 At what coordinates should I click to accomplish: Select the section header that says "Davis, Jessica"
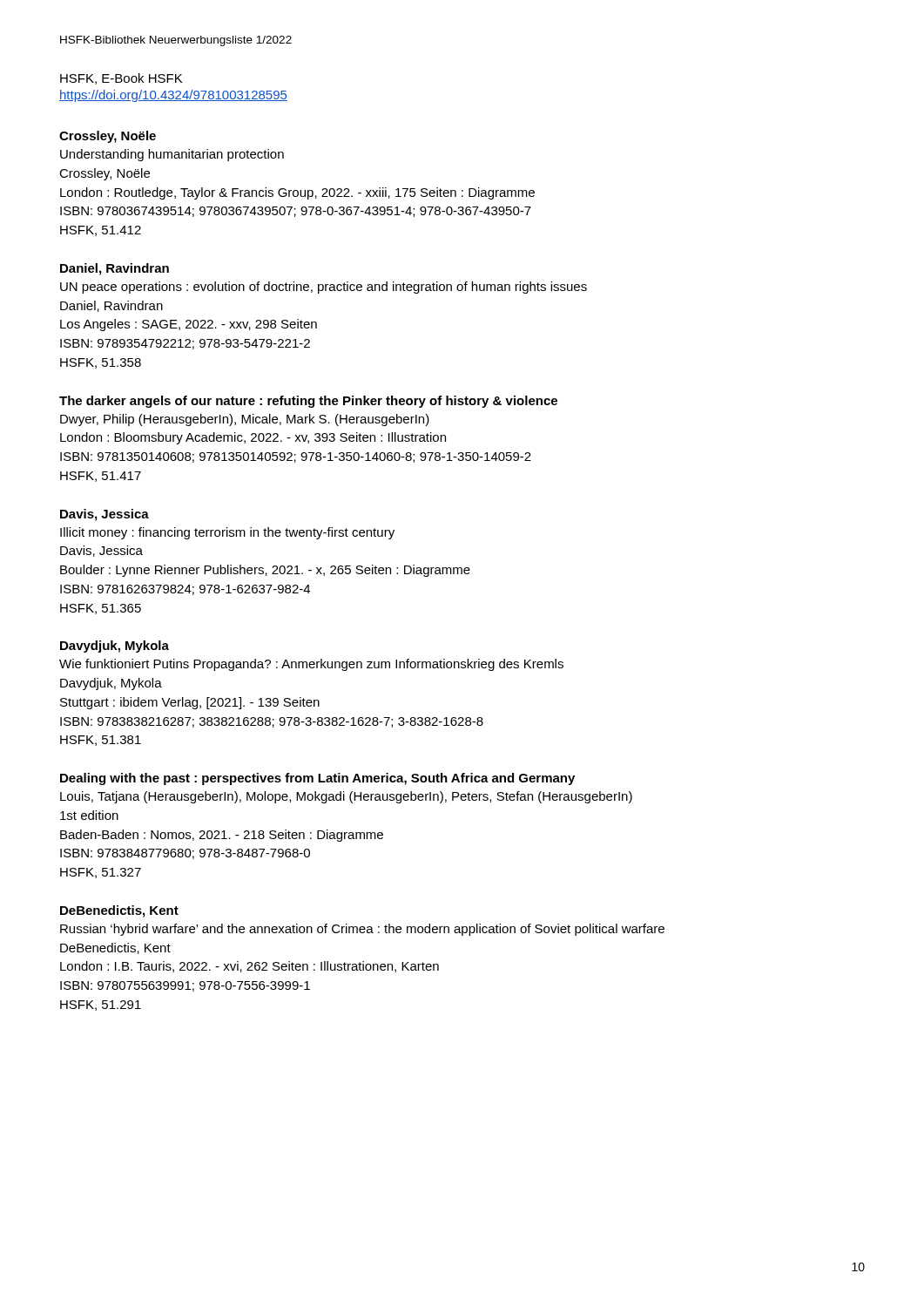104,513
